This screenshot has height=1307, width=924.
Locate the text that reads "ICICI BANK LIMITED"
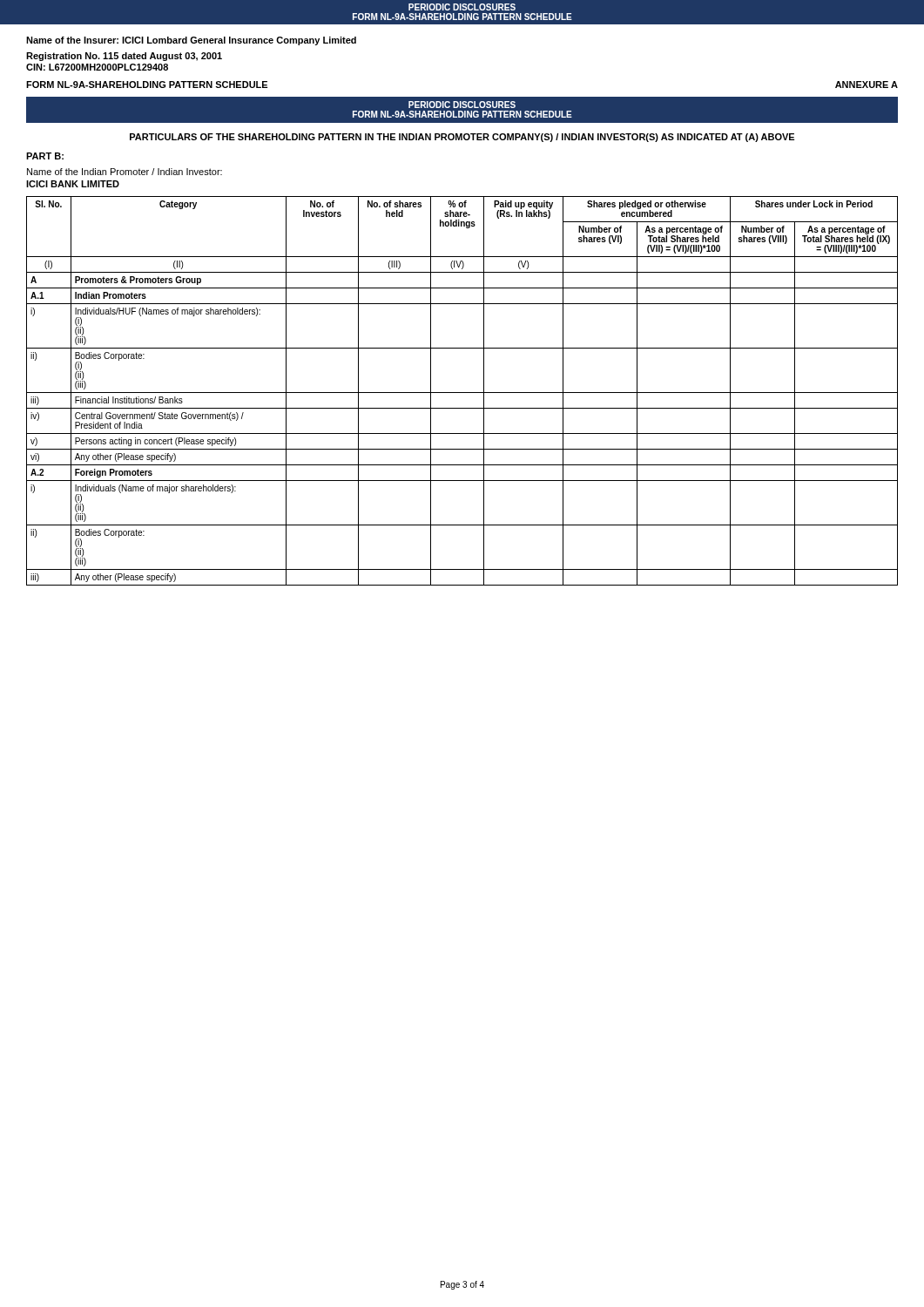tap(73, 184)
